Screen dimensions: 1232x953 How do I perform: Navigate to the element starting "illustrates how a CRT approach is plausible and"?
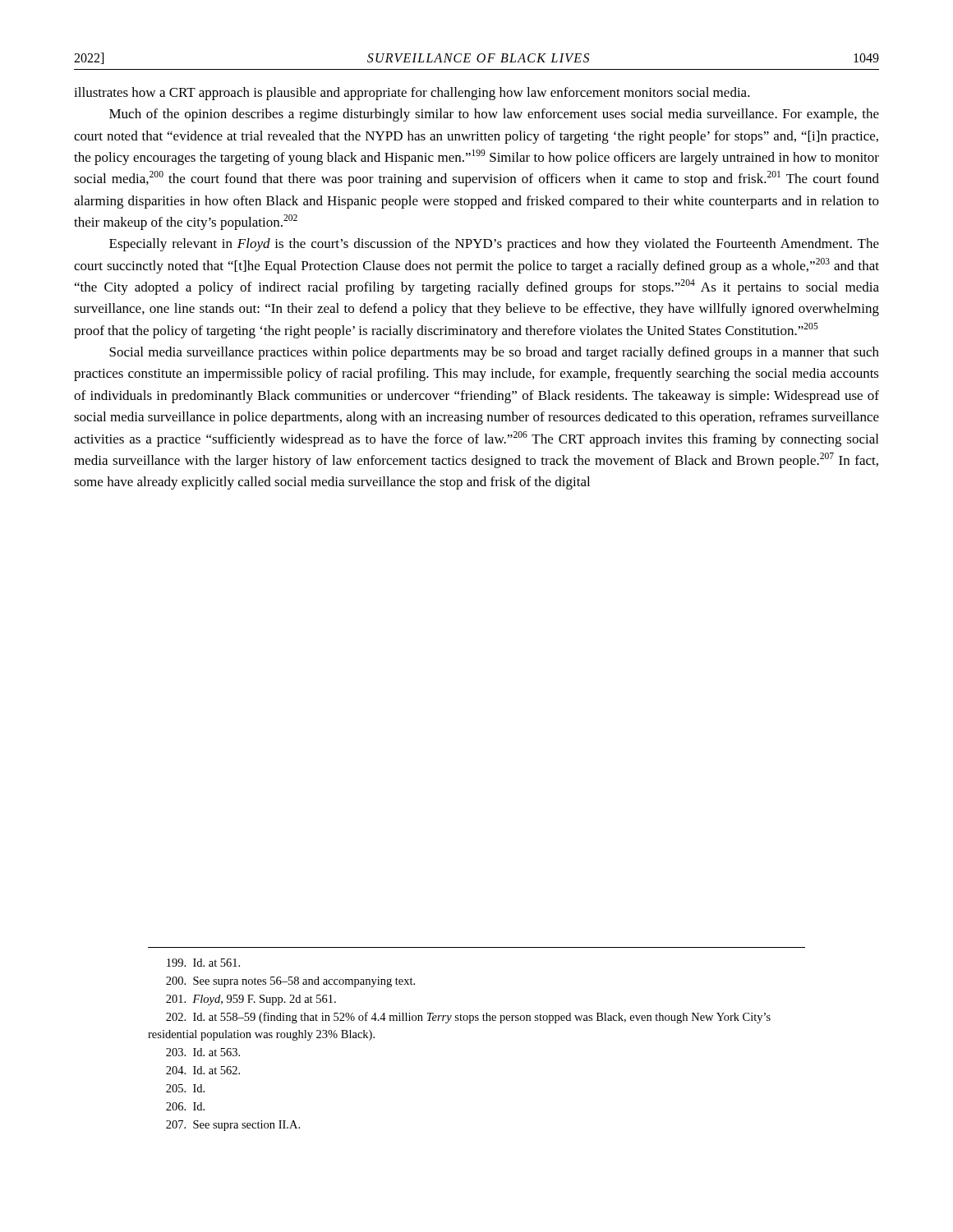[412, 92]
